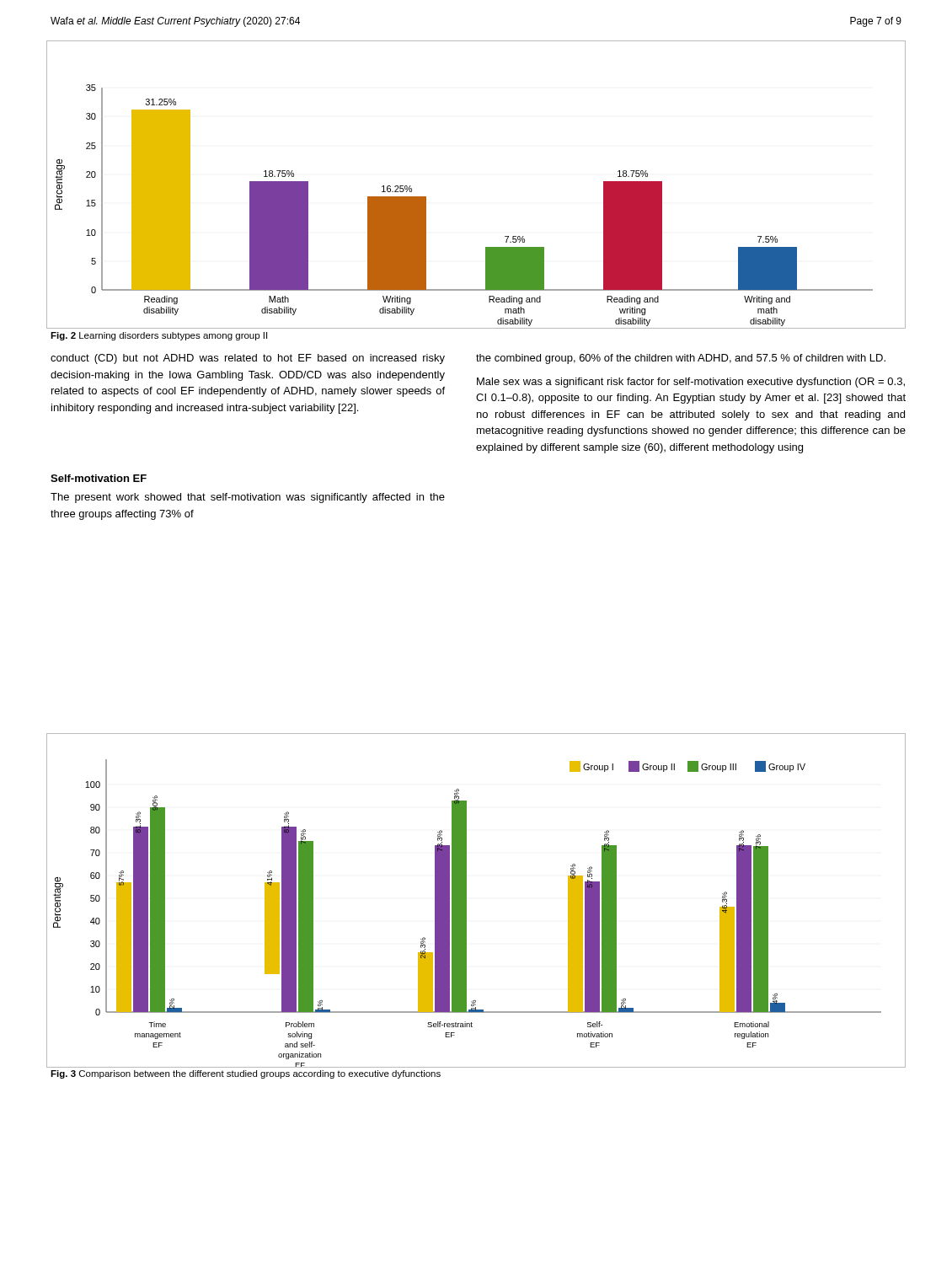Select a section header
This screenshot has height=1264, width=952.
(99, 478)
